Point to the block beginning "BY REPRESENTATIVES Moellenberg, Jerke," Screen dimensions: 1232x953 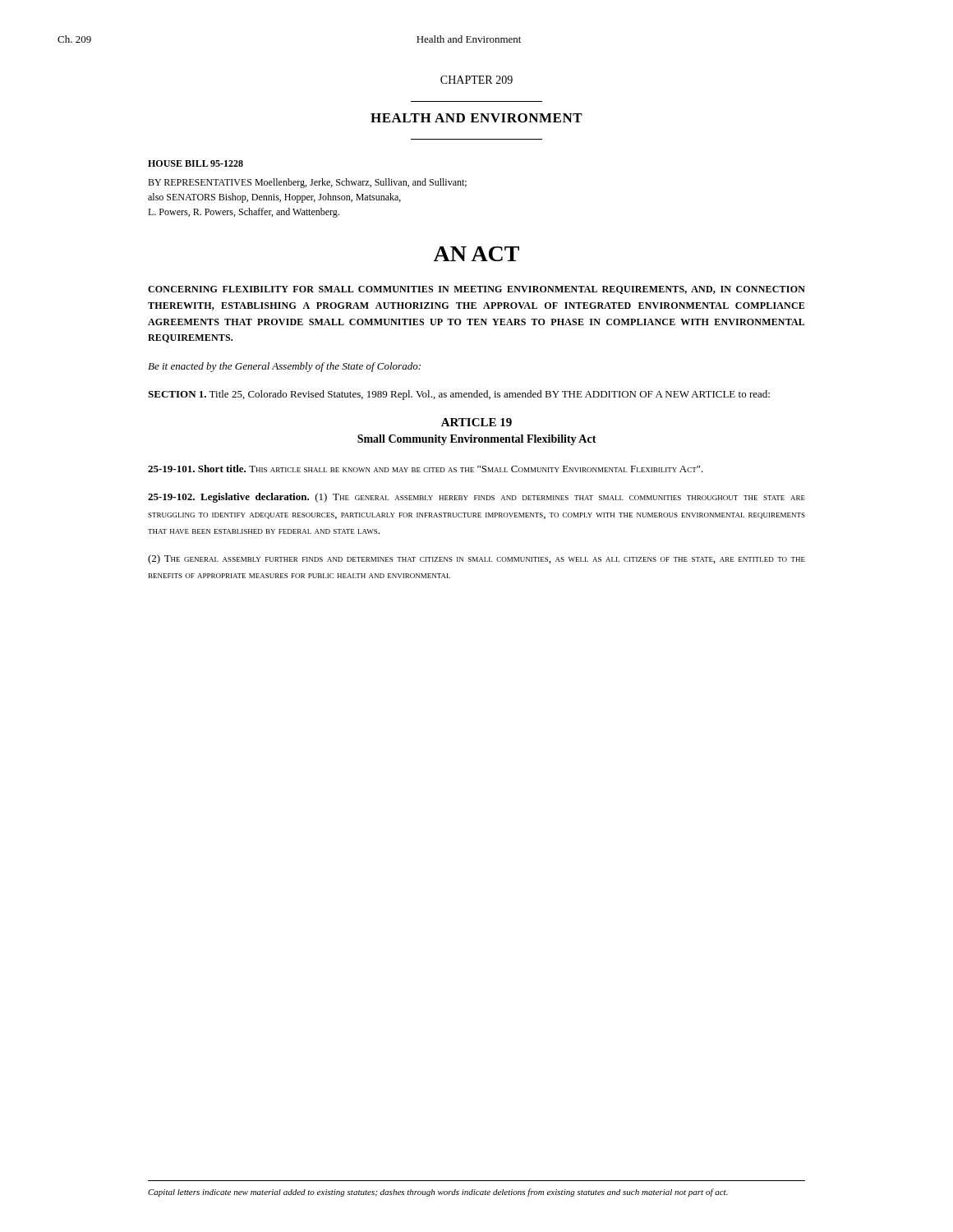coord(308,197)
